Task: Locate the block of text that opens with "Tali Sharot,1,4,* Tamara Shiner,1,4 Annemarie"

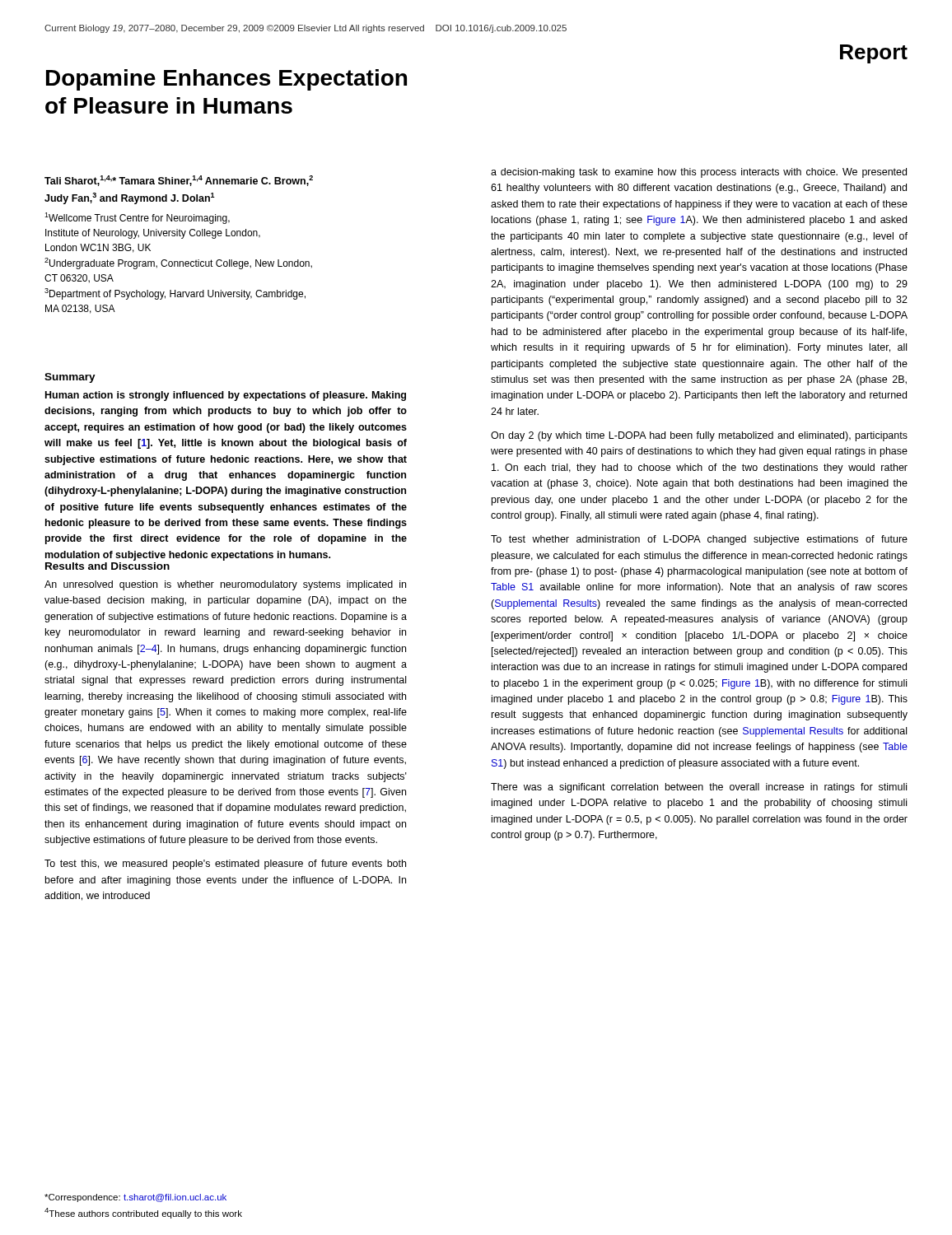Action: pyautogui.click(x=226, y=245)
